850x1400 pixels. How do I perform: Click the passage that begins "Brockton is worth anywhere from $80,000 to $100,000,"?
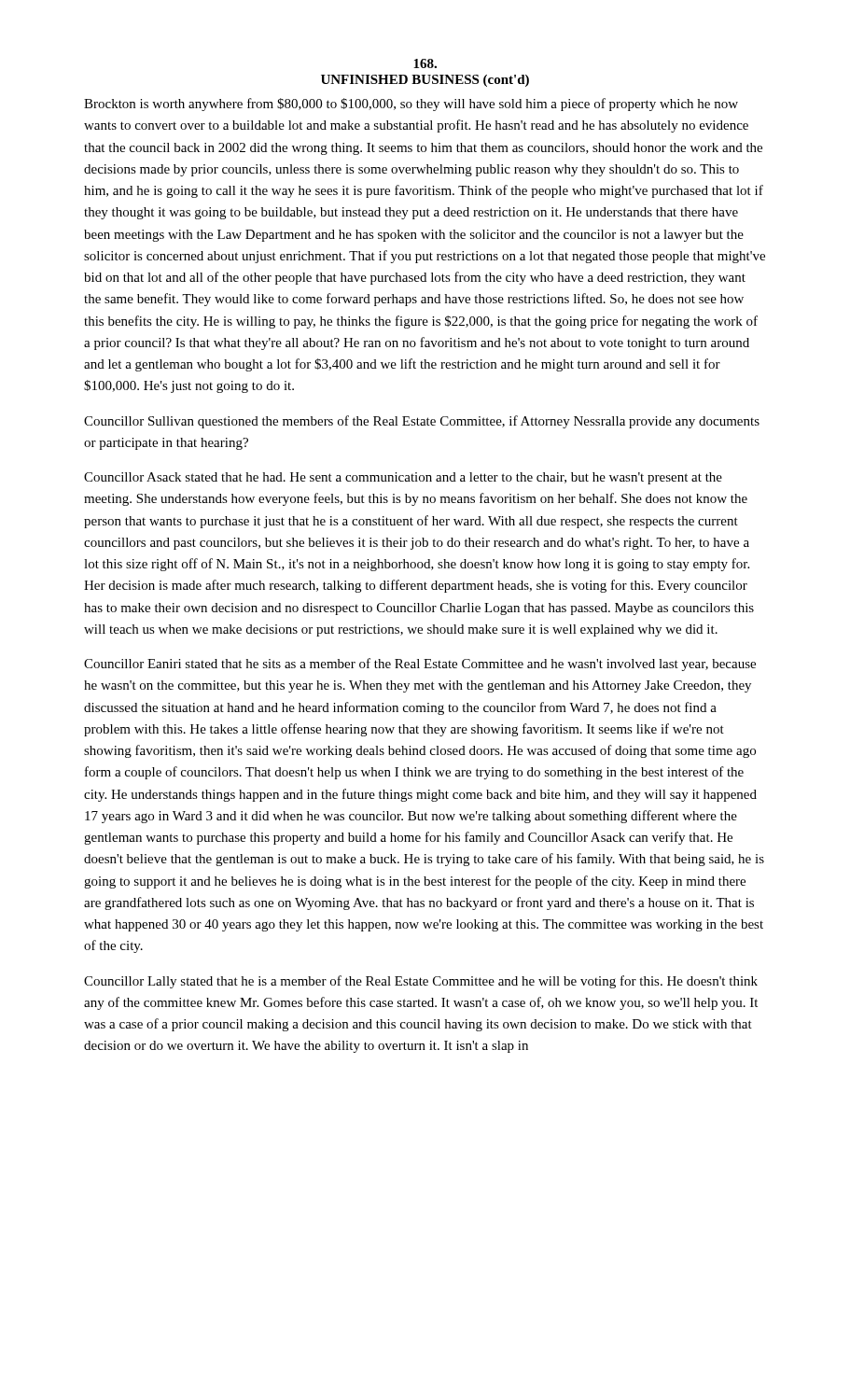425,245
